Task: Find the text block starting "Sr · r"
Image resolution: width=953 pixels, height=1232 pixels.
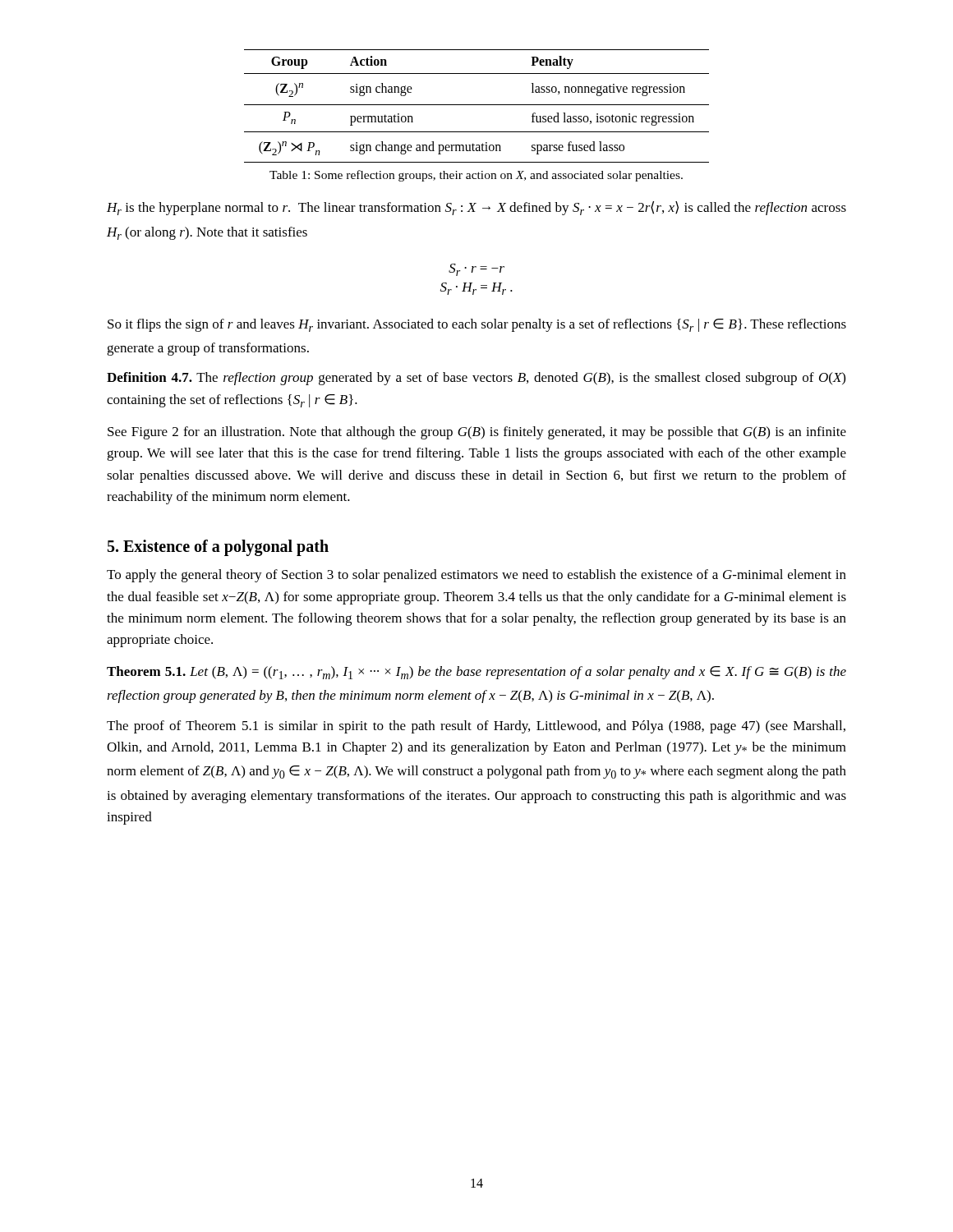Action: tap(476, 279)
